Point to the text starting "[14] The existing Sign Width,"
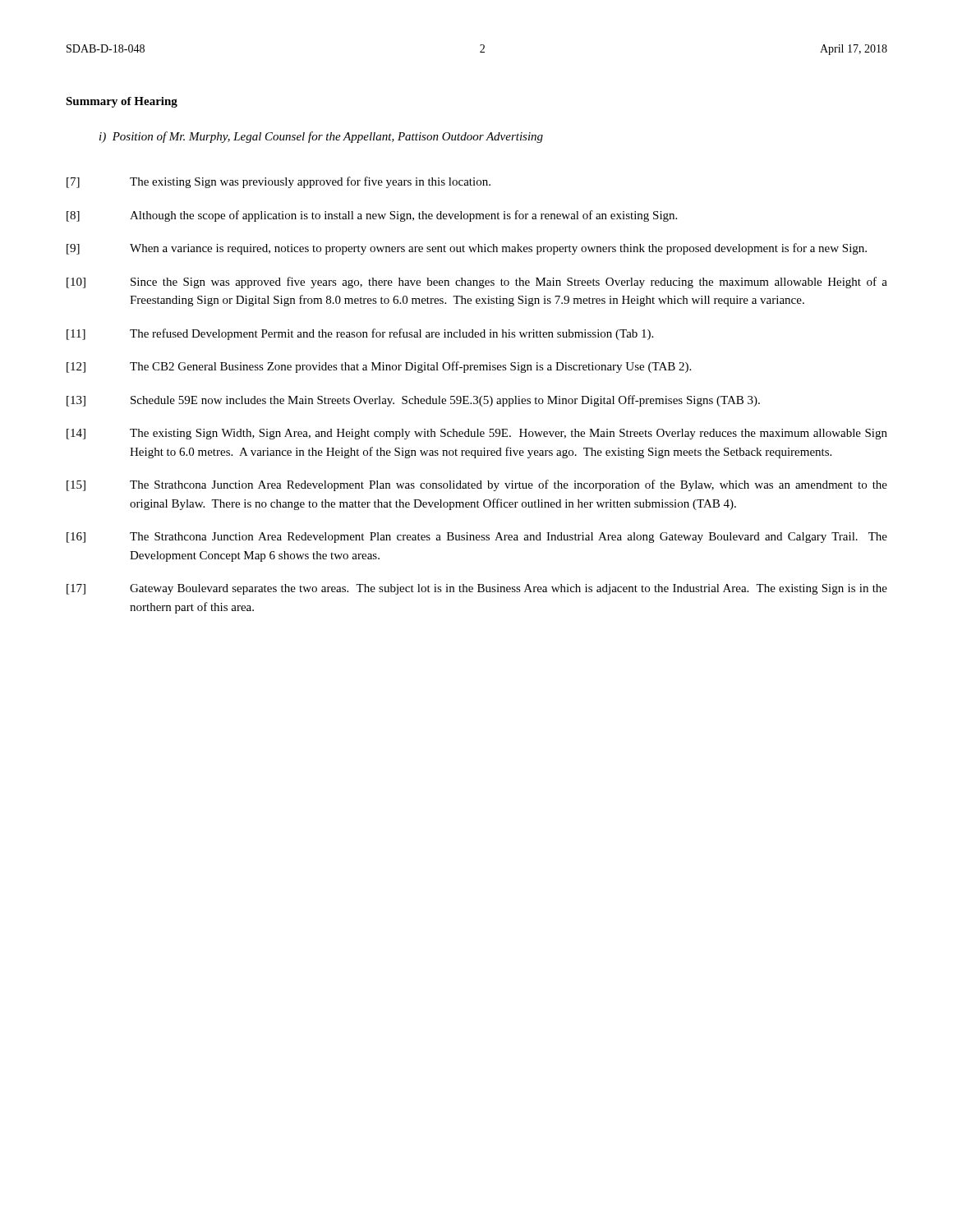 coord(476,442)
